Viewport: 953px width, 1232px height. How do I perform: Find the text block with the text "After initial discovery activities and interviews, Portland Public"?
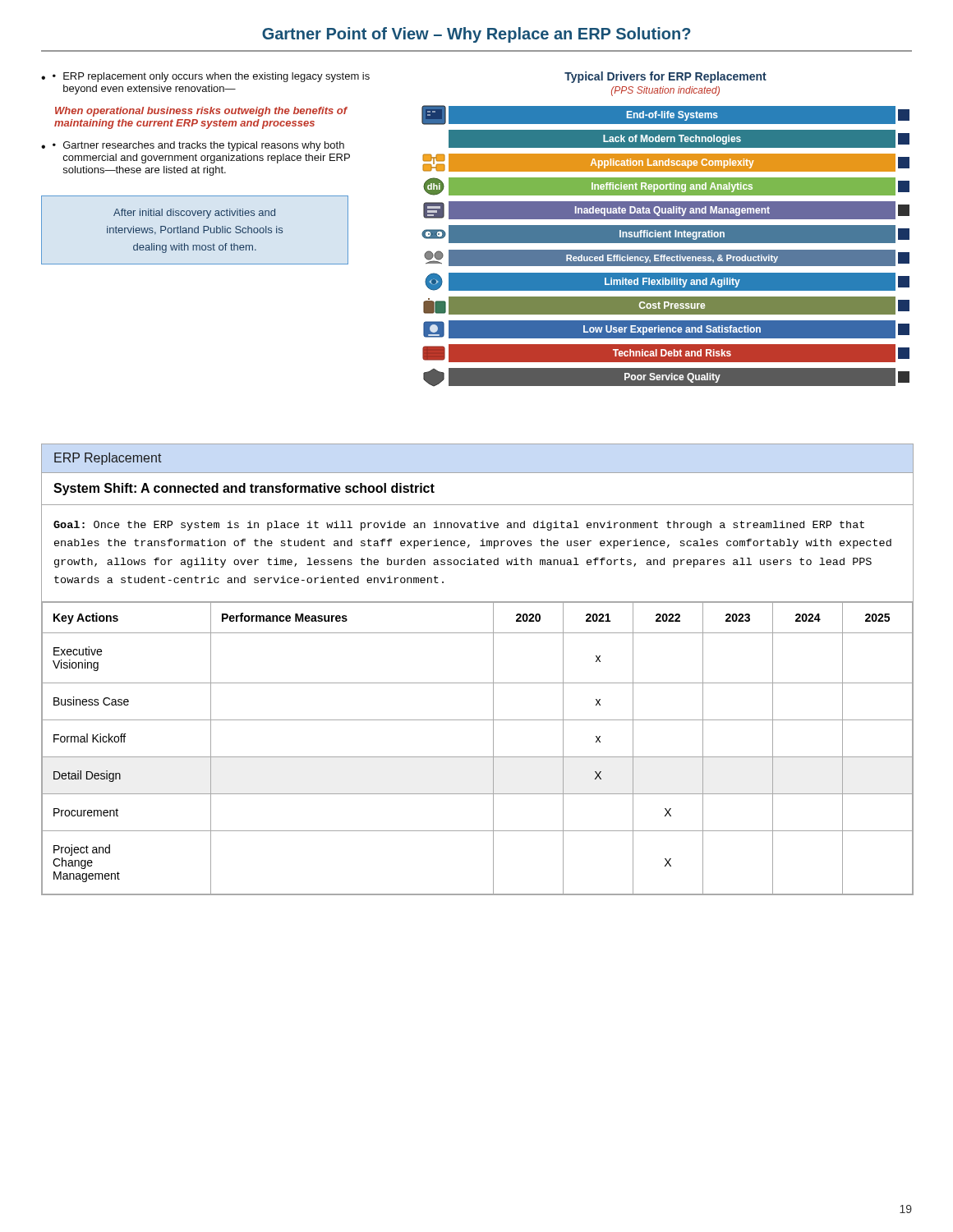click(x=195, y=230)
